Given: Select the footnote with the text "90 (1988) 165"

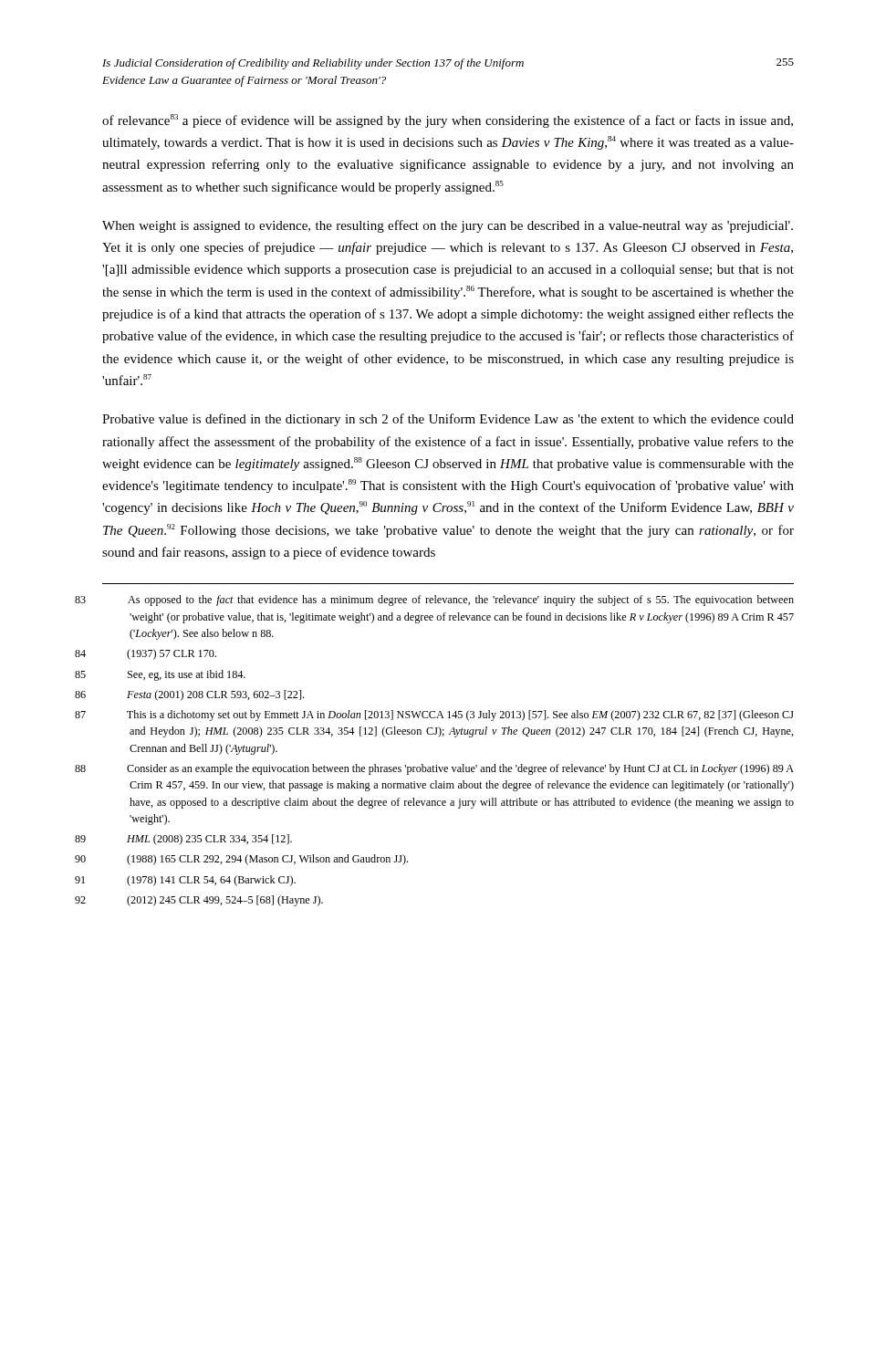Looking at the screenshot, I should 256,859.
